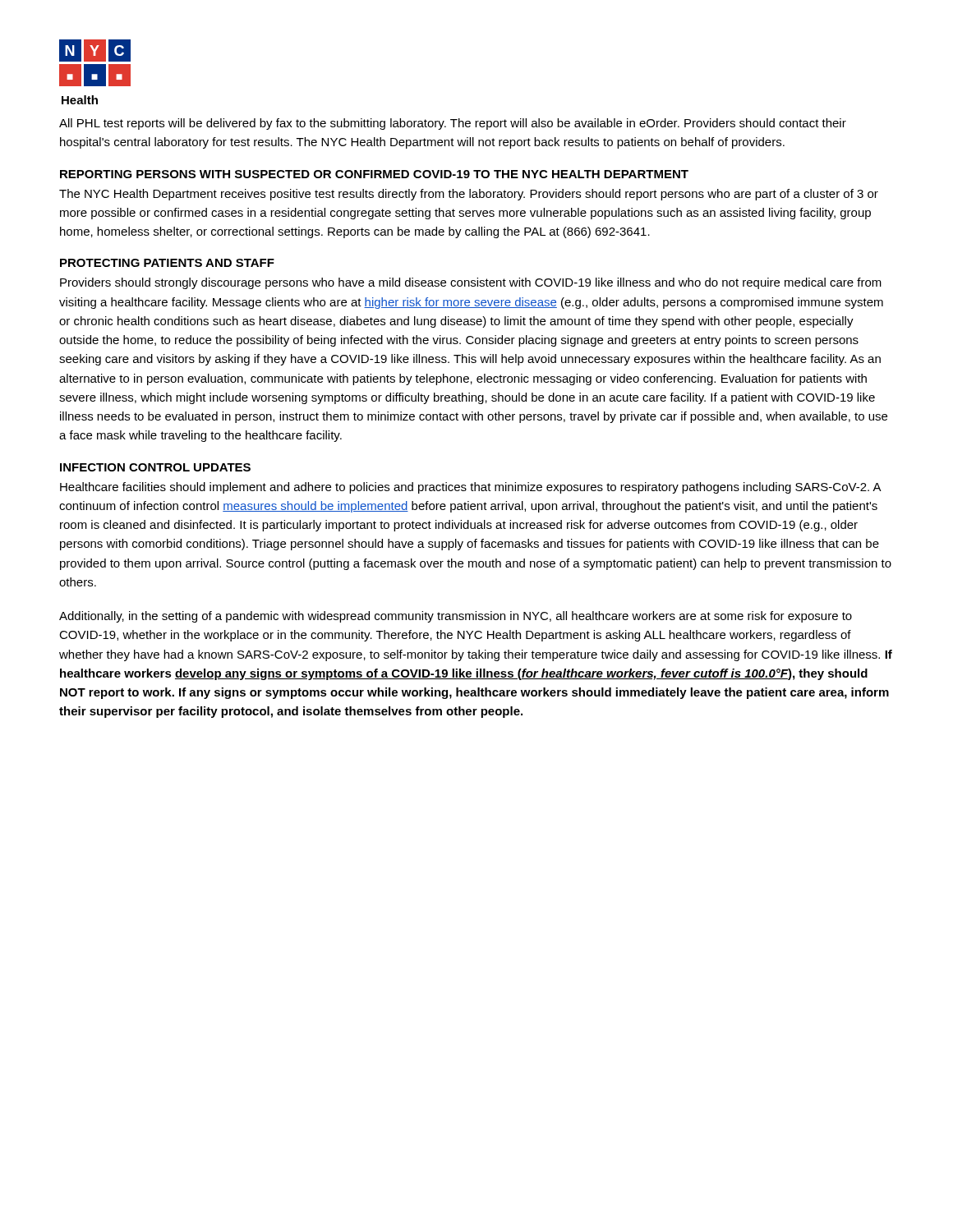This screenshot has height=1232, width=953.
Task: Select the block starting "The NYC Health Department receives"
Action: [469, 212]
